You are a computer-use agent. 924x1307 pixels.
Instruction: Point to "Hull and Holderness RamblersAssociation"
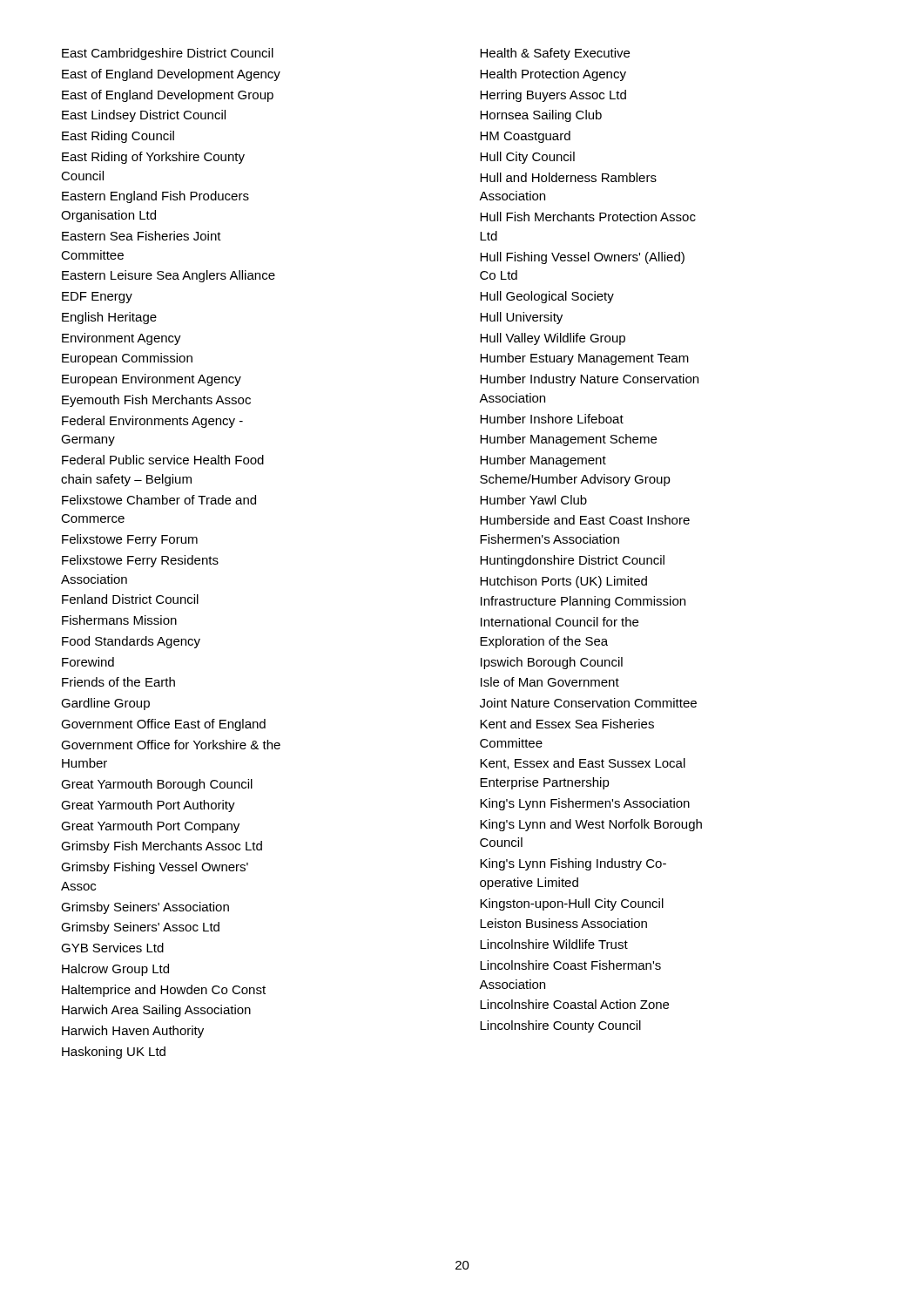568,186
